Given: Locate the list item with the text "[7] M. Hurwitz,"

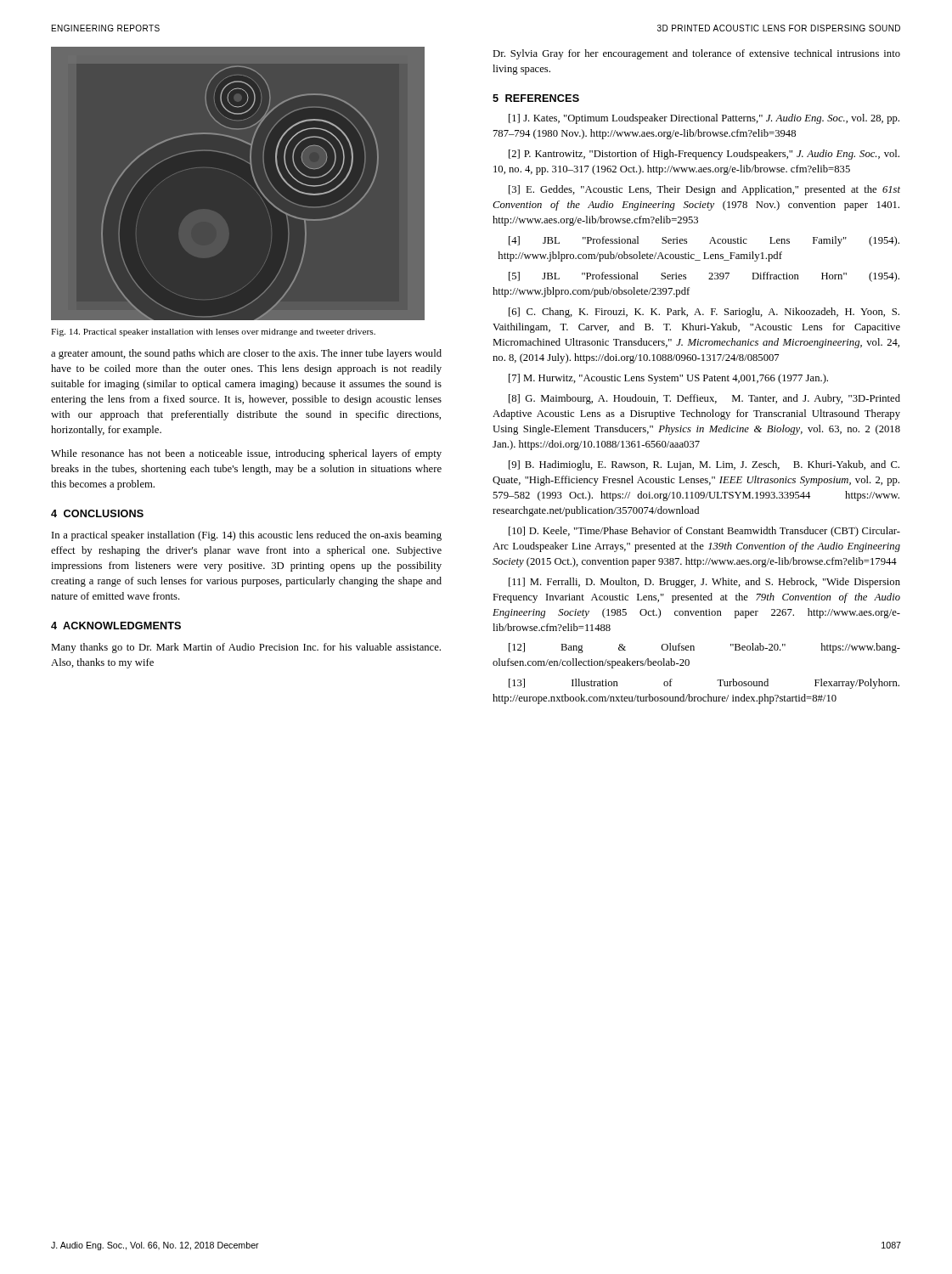Looking at the screenshot, I should (x=668, y=378).
